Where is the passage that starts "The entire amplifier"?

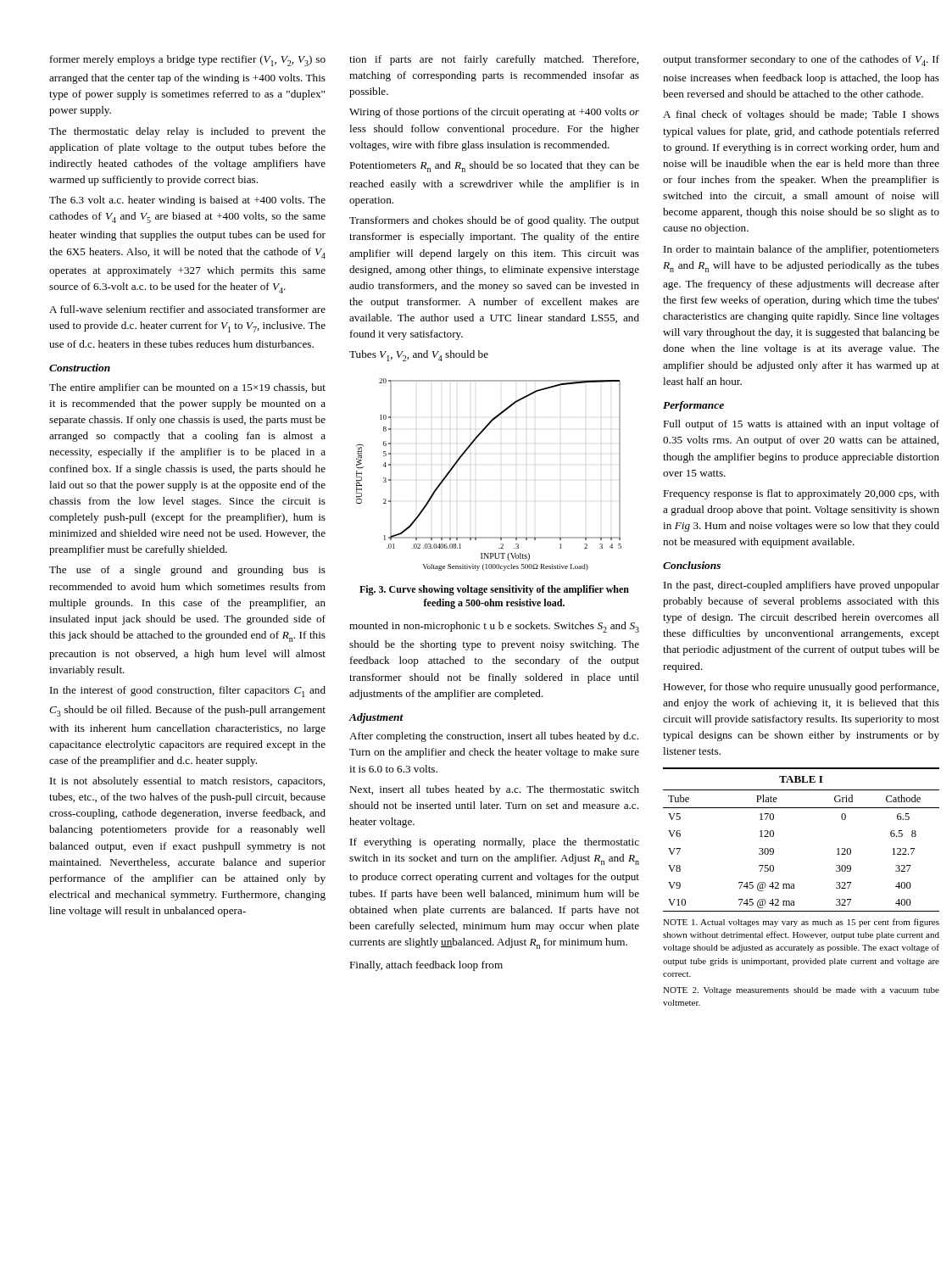187,649
